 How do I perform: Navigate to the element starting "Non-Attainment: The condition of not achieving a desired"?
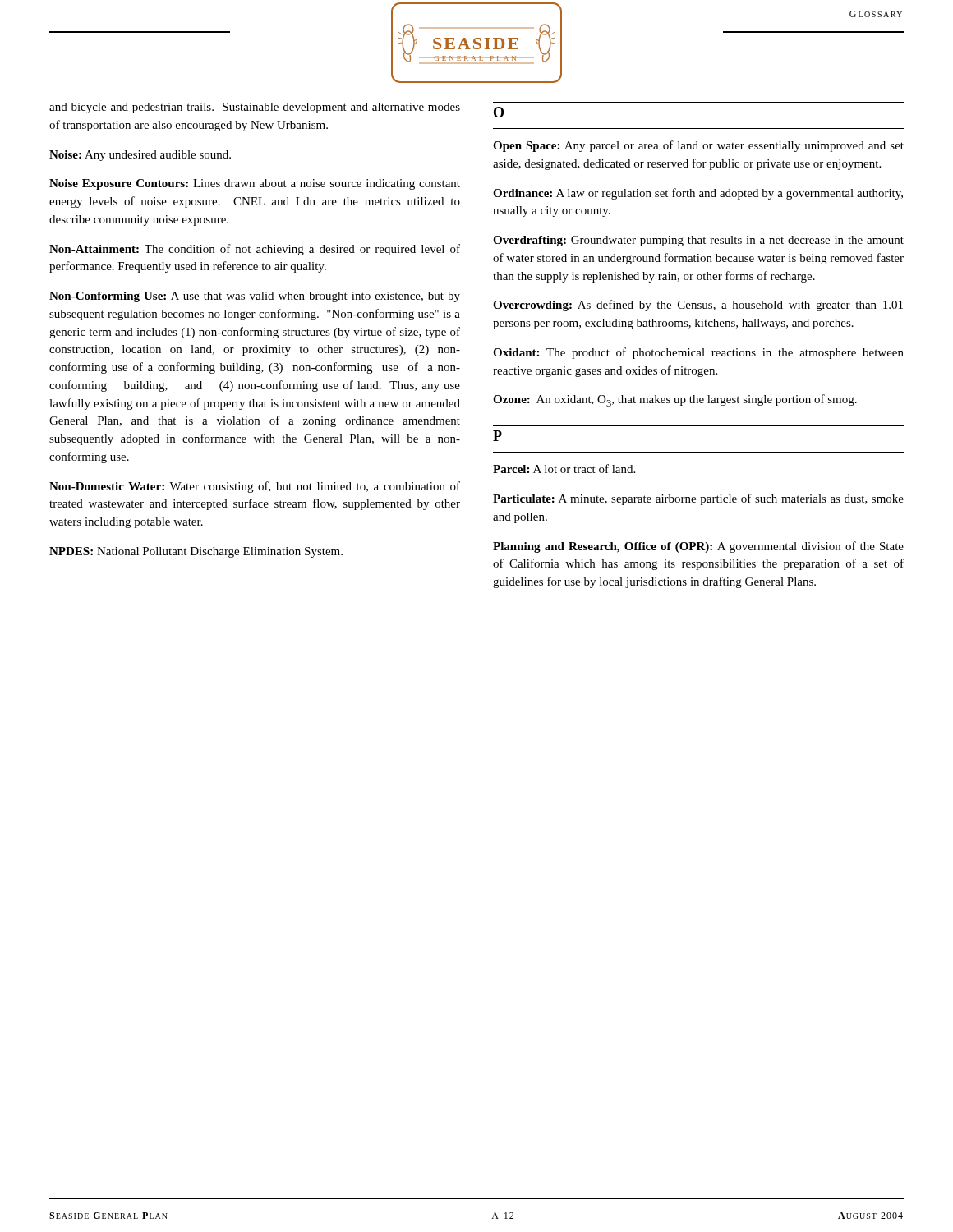(x=255, y=257)
